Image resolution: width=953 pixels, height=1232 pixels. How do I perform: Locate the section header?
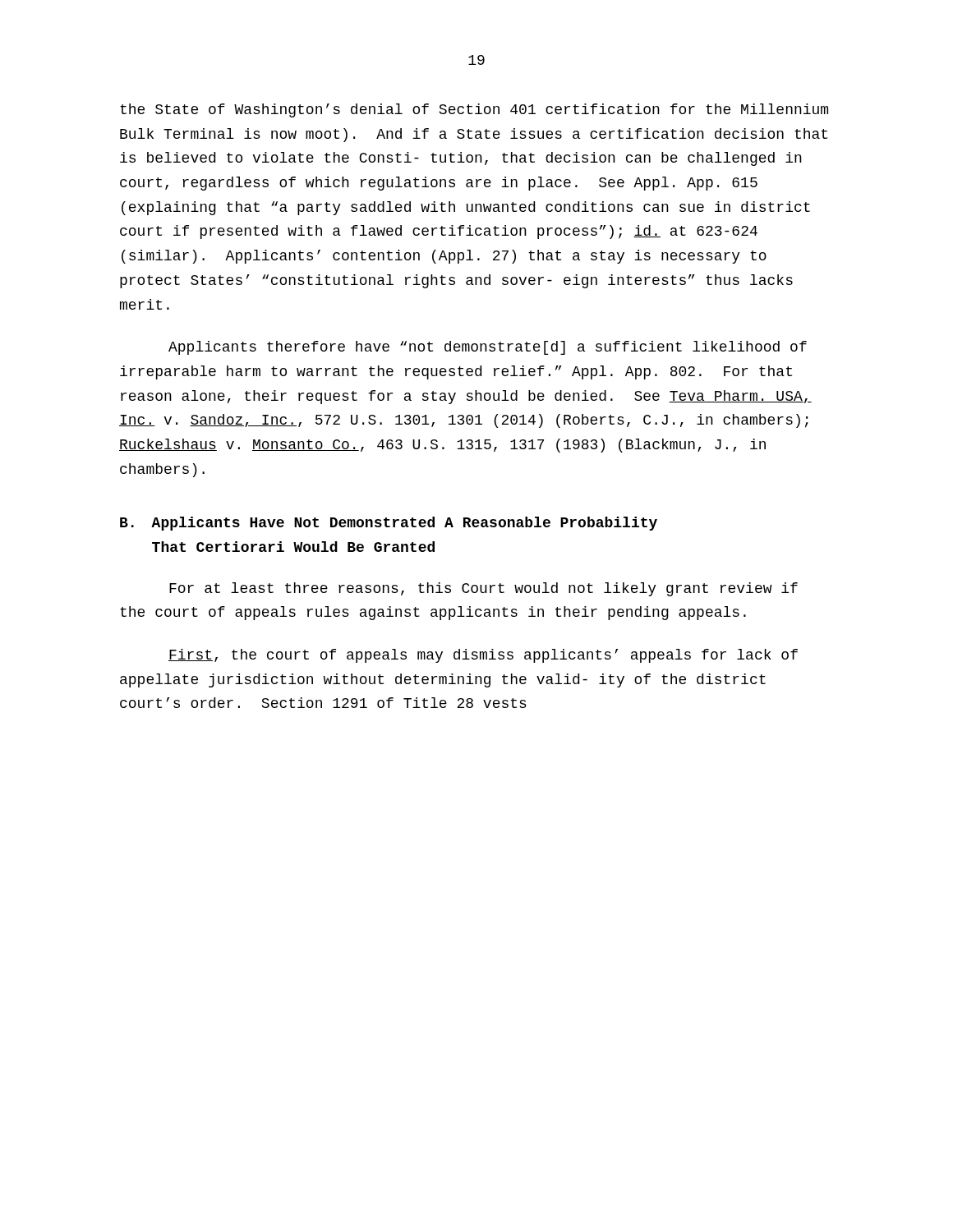click(x=388, y=536)
